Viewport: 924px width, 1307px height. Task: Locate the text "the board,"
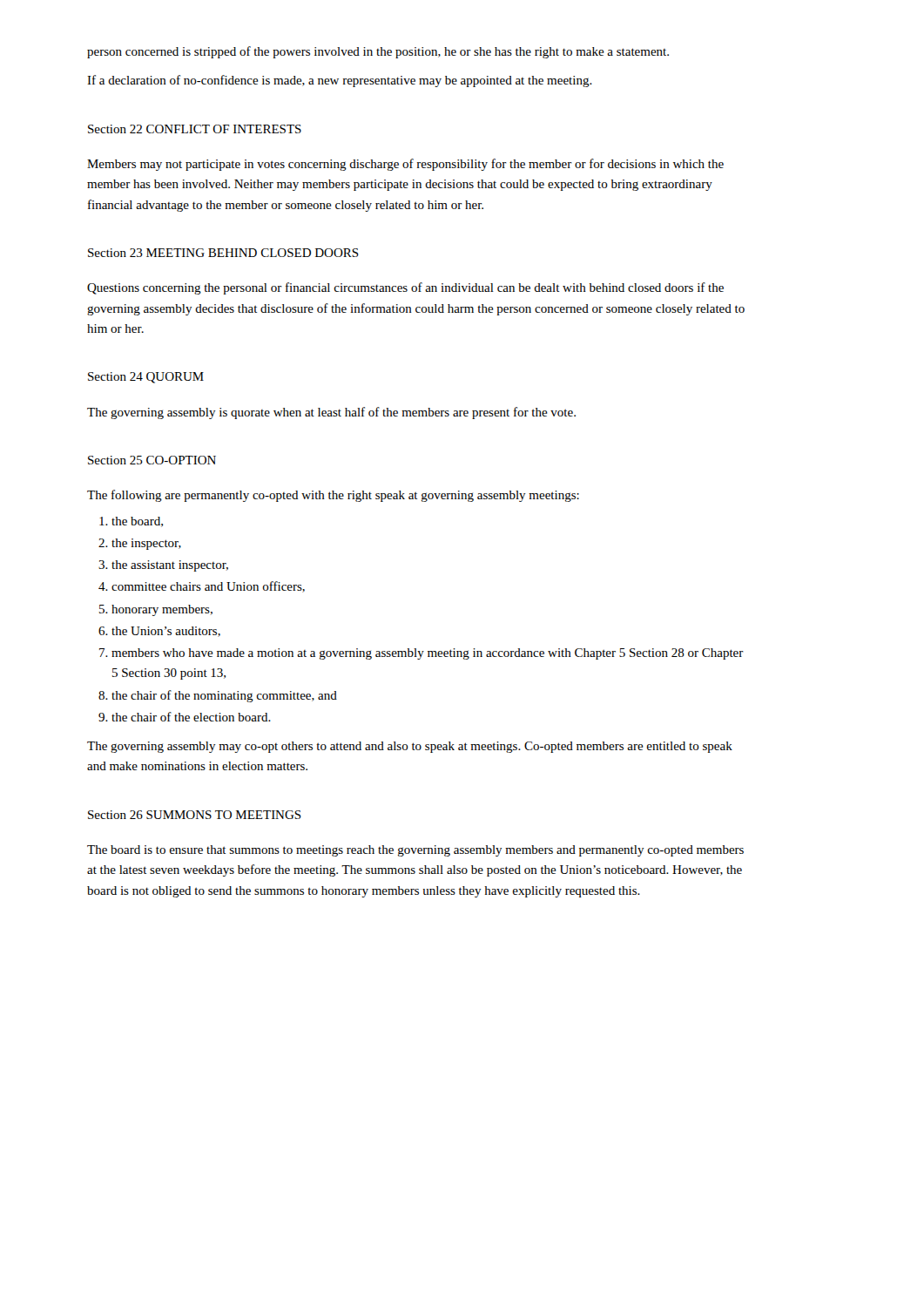pyautogui.click(x=137, y=522)
